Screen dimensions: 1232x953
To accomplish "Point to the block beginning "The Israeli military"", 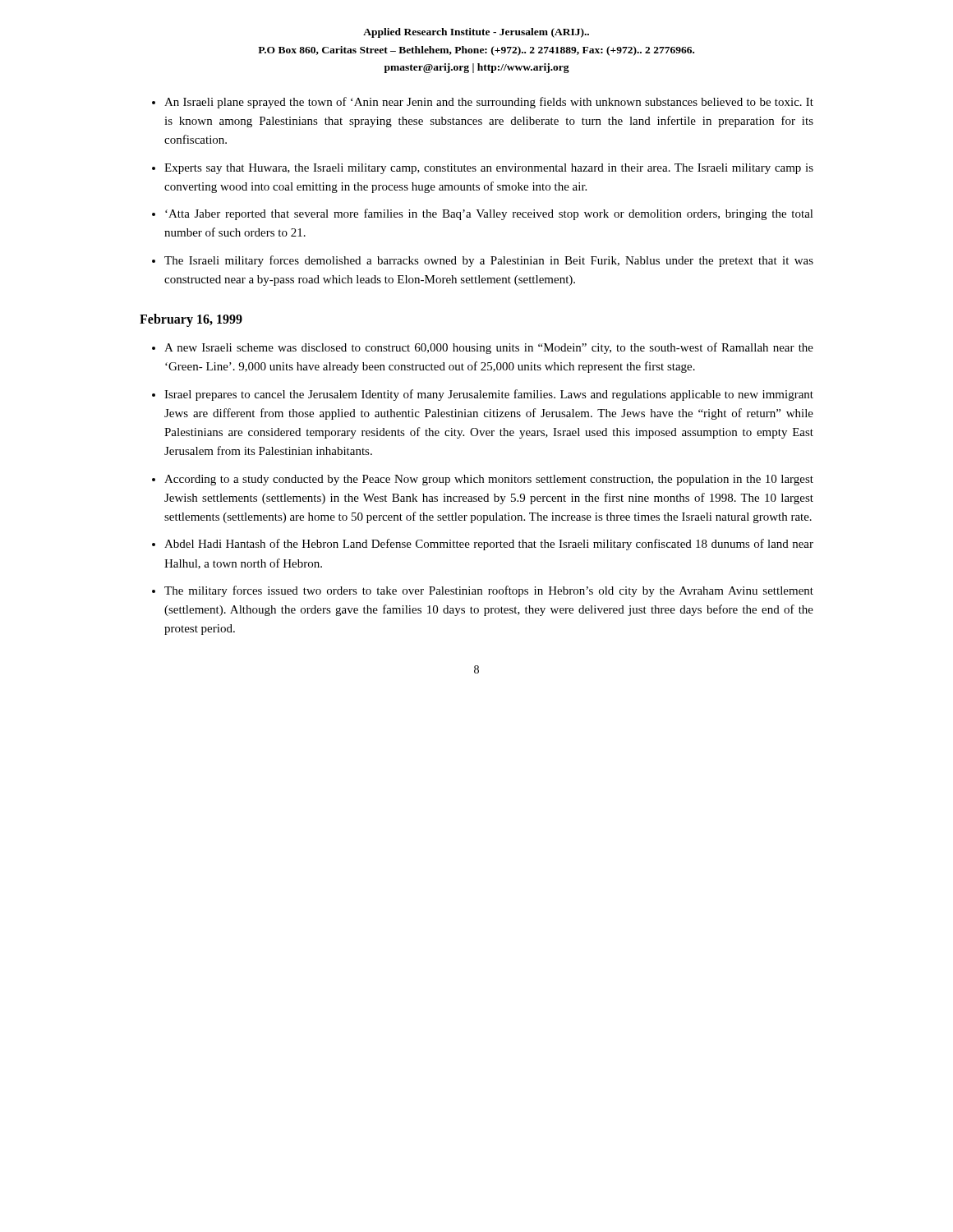I will click(489, 270).
